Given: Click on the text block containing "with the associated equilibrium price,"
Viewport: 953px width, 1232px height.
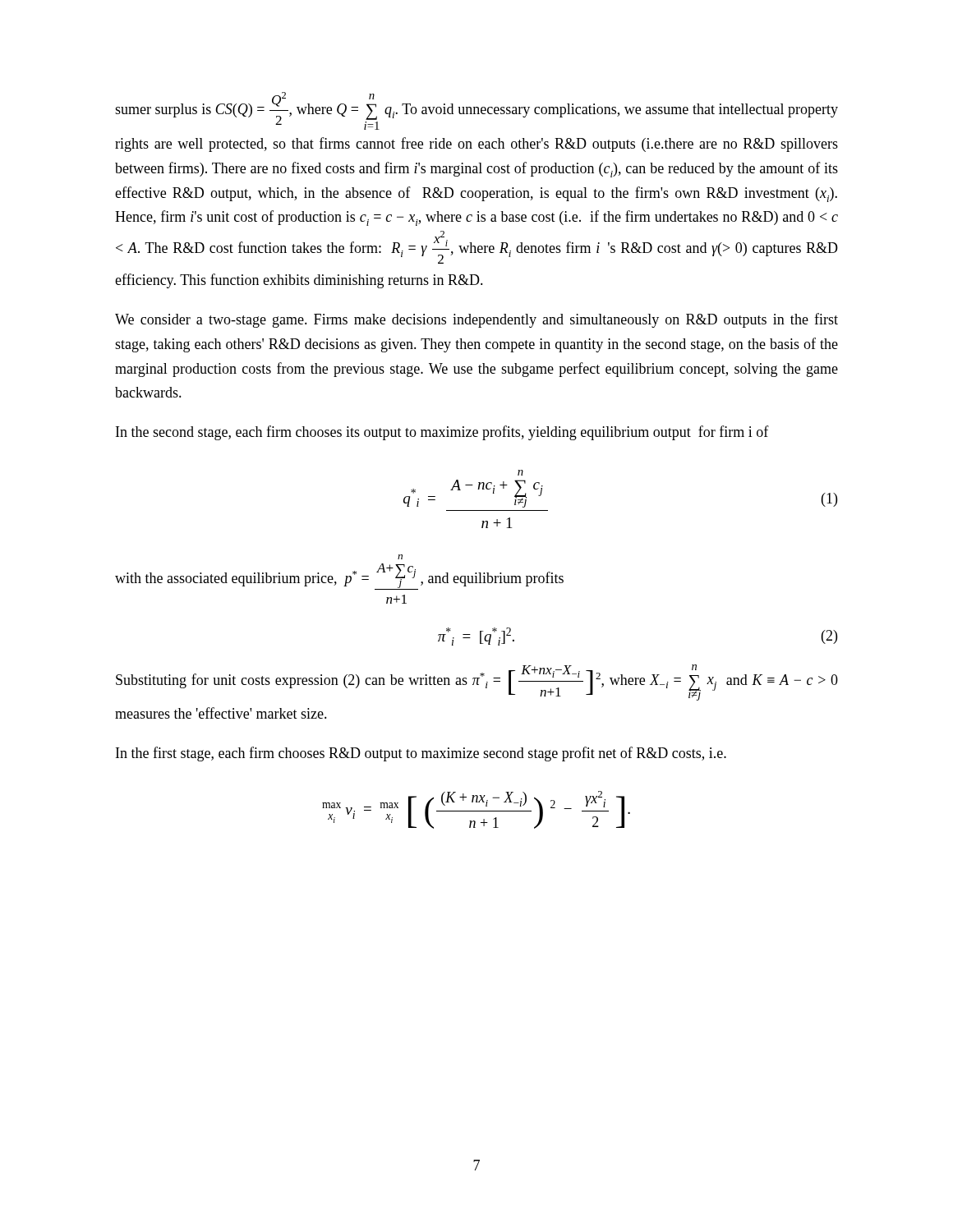Looking at the screenshot, I should [476, 580].
